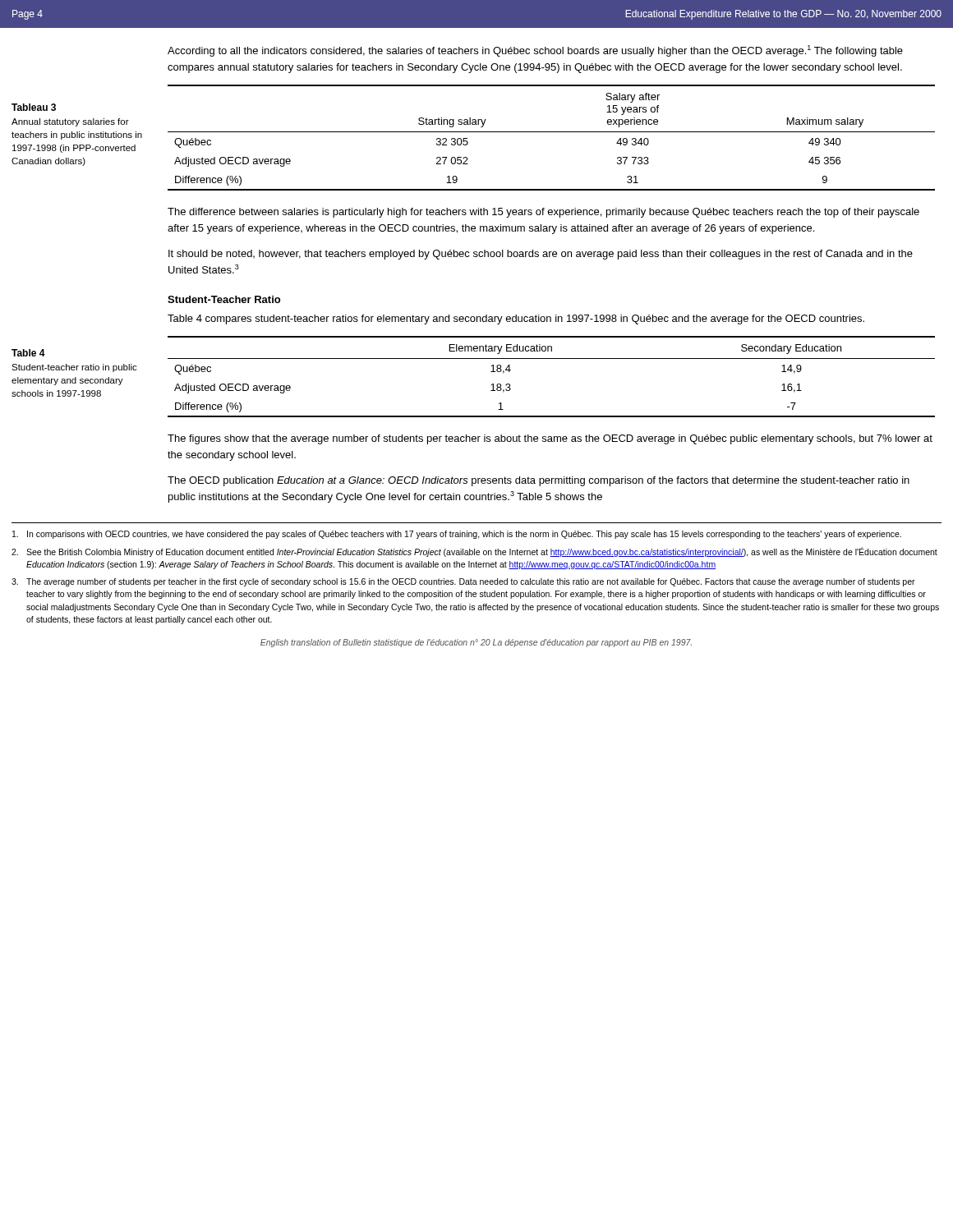Locate the text block that reads "According to all the"

point(535,58)
